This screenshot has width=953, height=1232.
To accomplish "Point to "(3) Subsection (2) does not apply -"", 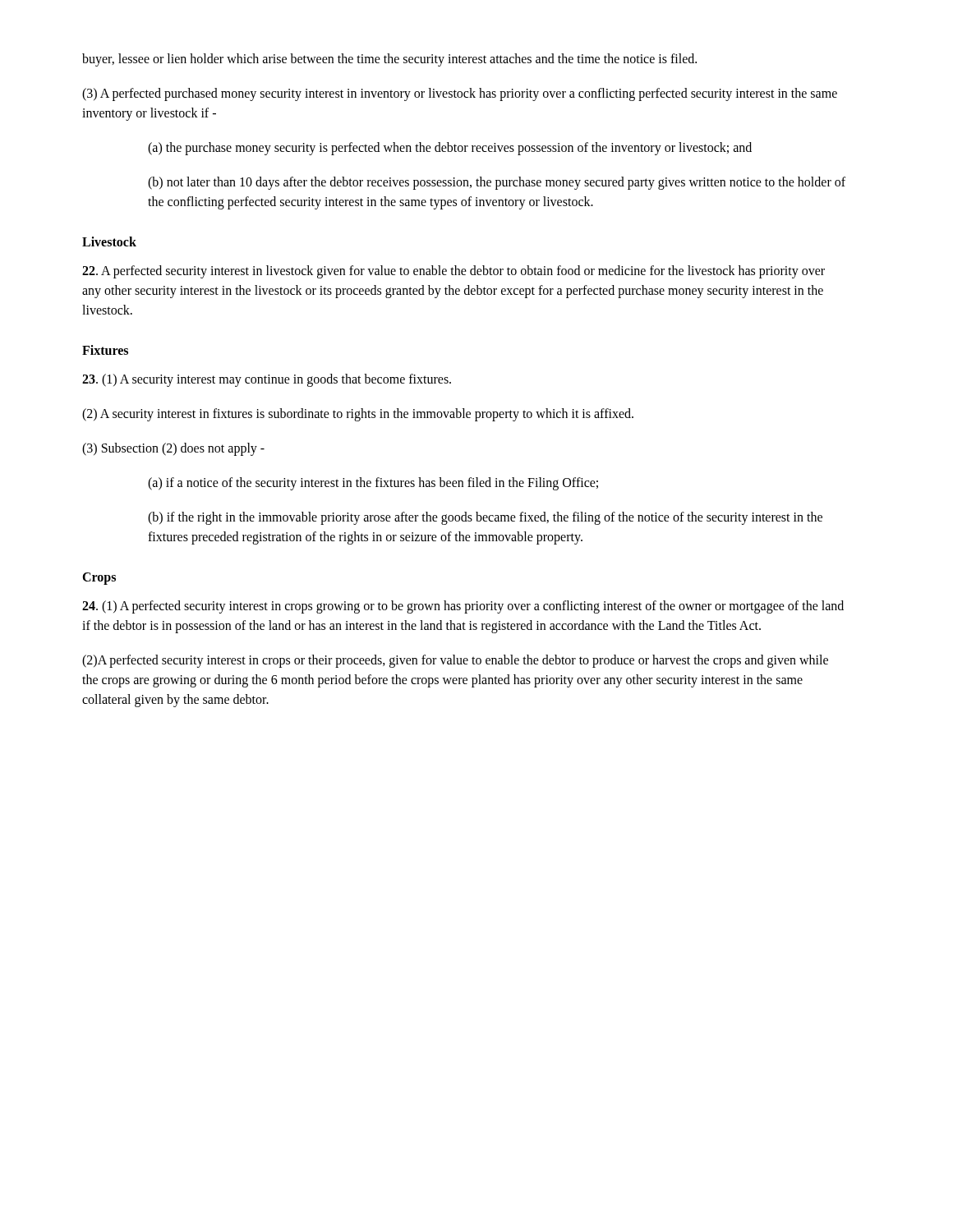I will tap(173, 448).
